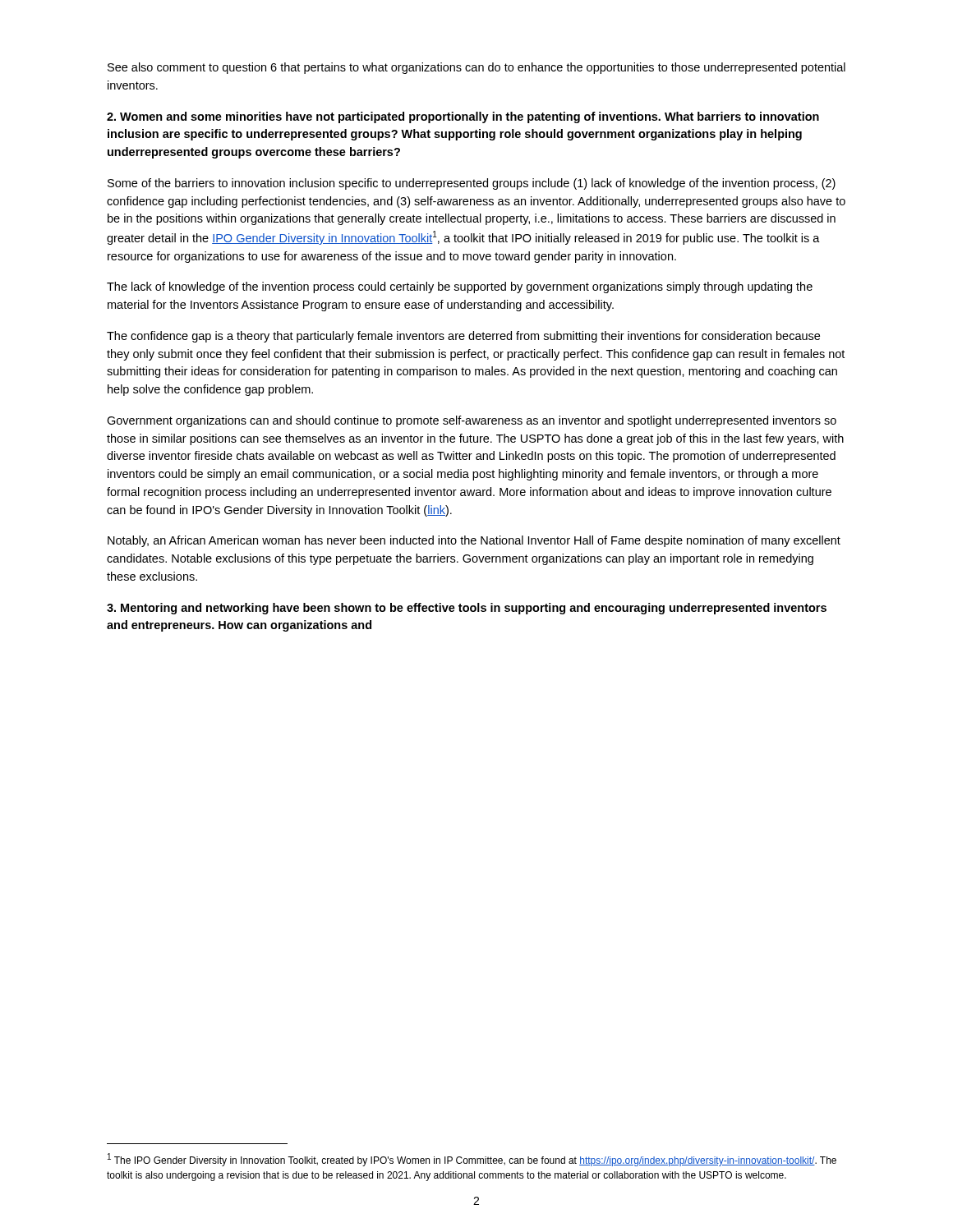Navigate to the region starting "1 The IPO Gender Diversity in"

pyautogui.click(x=476, y=1163)
